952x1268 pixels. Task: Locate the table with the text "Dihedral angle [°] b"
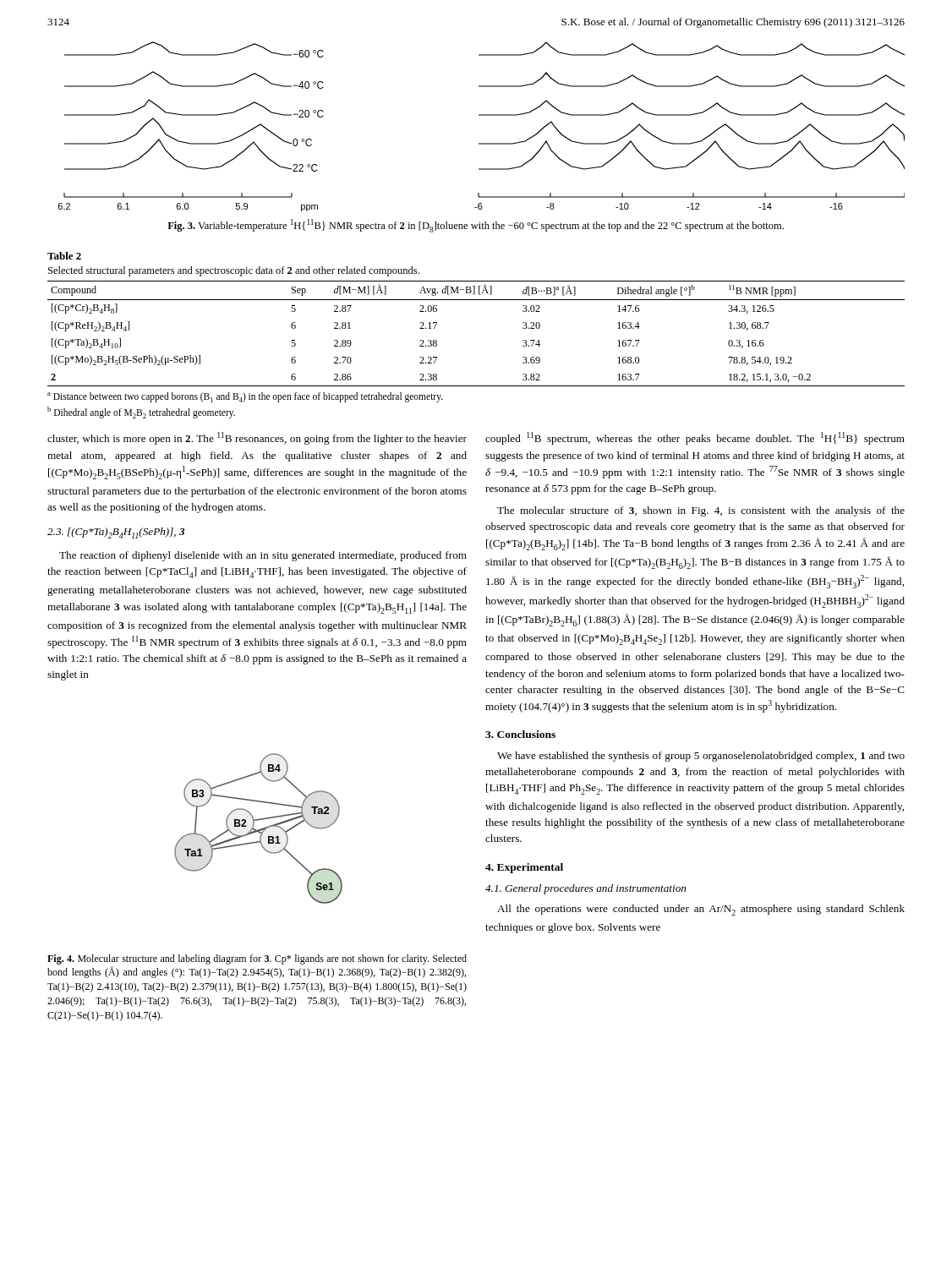476,335
